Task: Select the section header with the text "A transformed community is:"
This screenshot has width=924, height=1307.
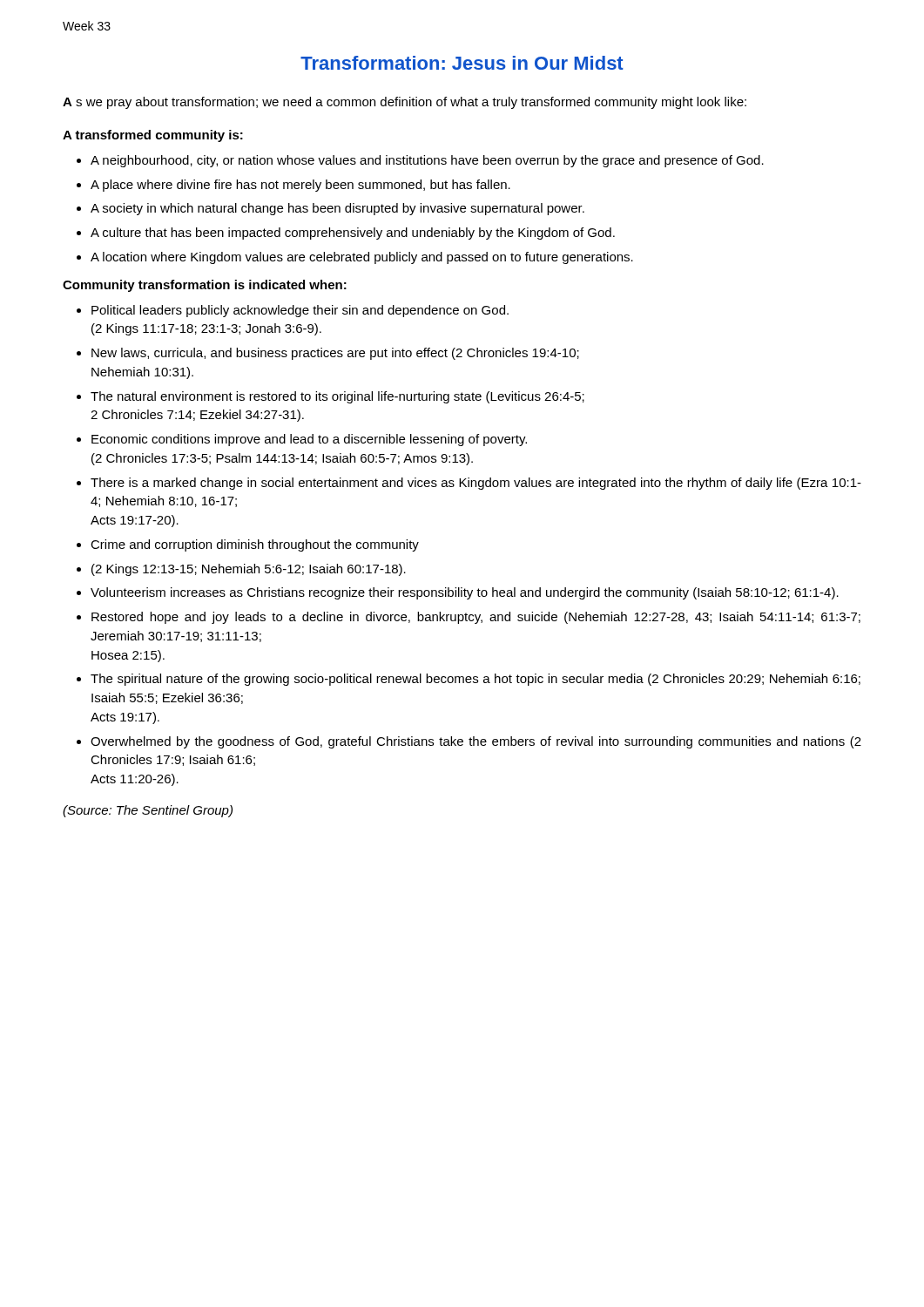Action: coord(153,134)
